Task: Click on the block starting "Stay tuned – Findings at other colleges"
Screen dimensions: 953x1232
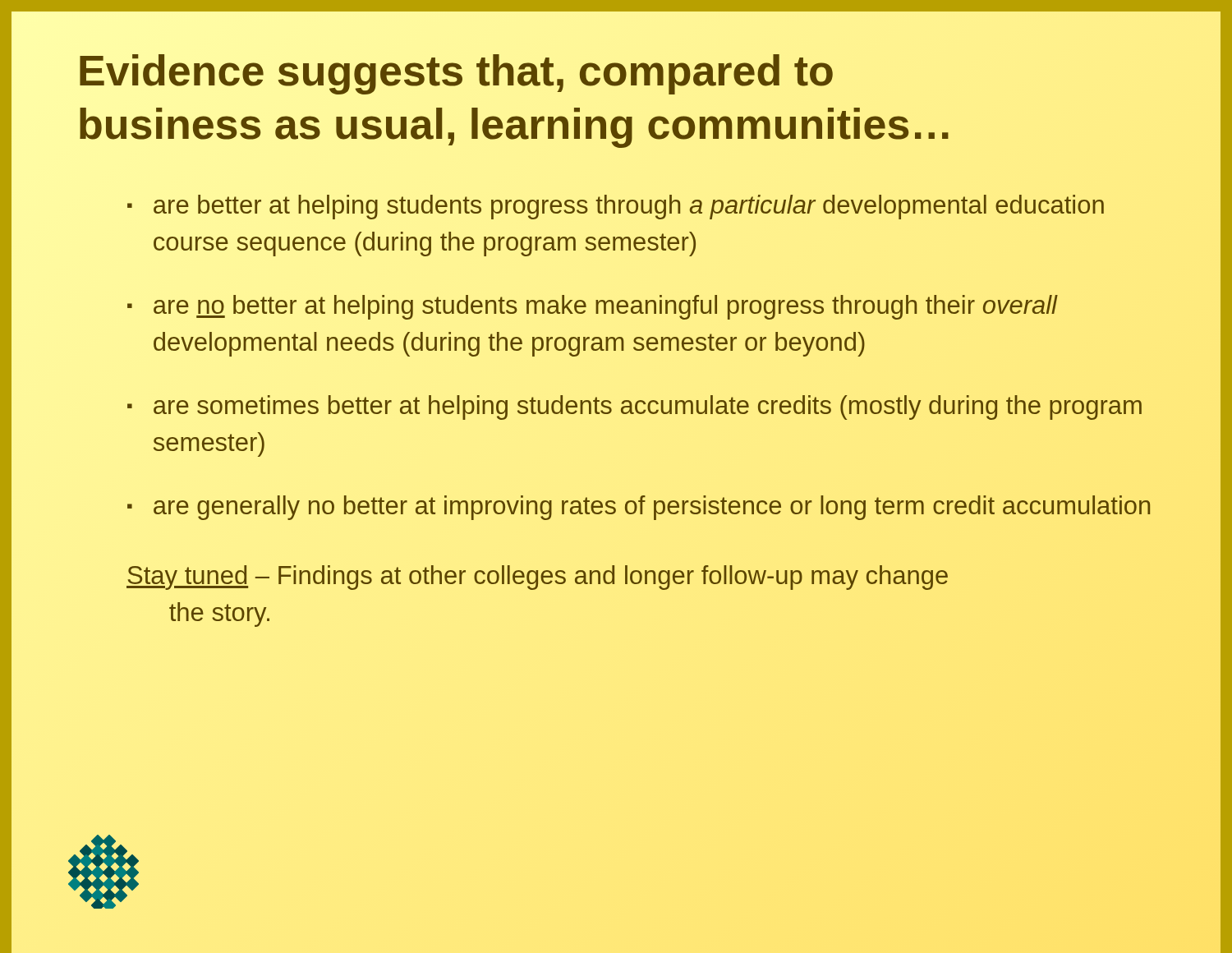Action: [x=538, y=594]
